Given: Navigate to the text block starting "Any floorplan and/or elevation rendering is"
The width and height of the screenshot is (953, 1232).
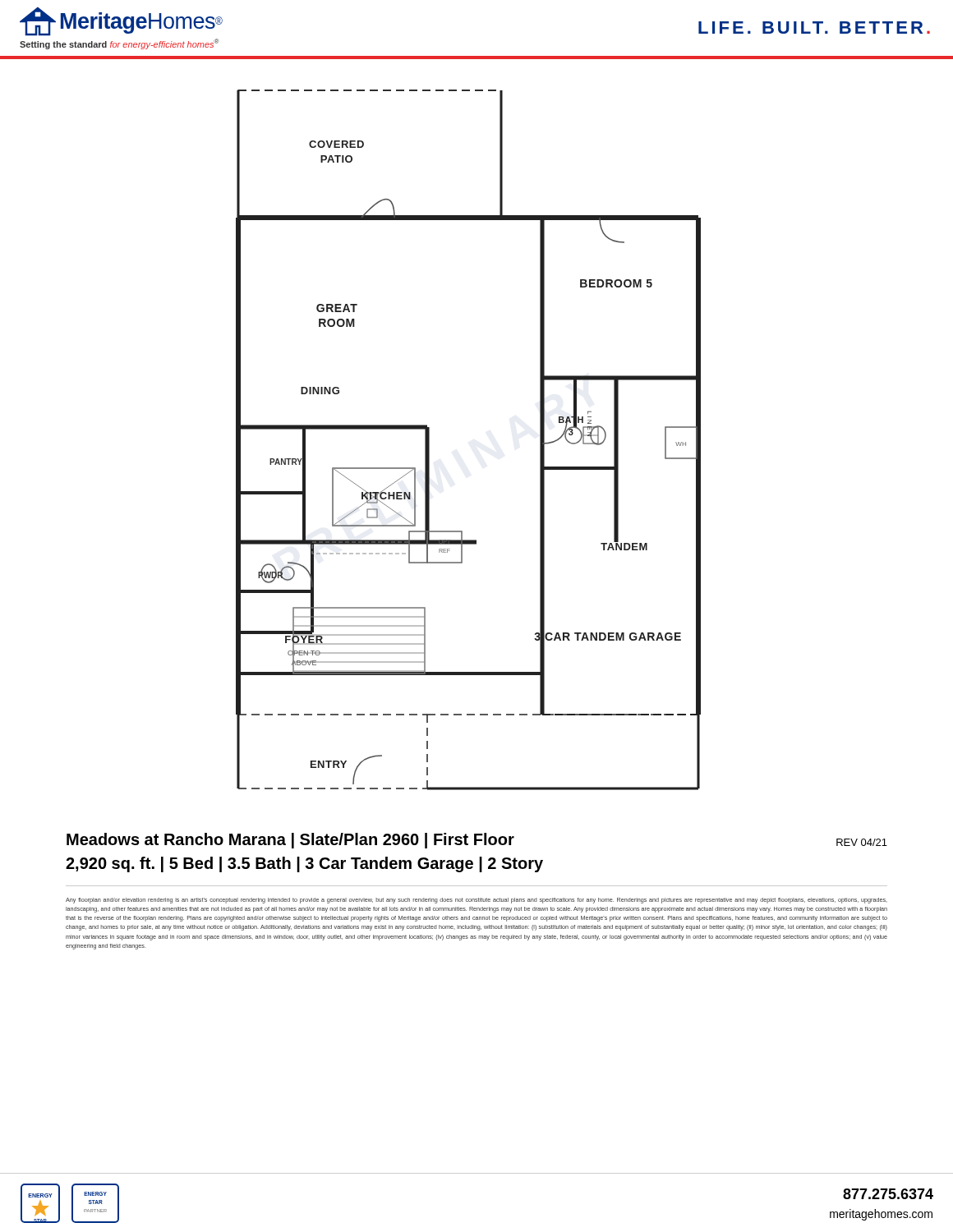Looking at the screenshot, I should 476,923.
